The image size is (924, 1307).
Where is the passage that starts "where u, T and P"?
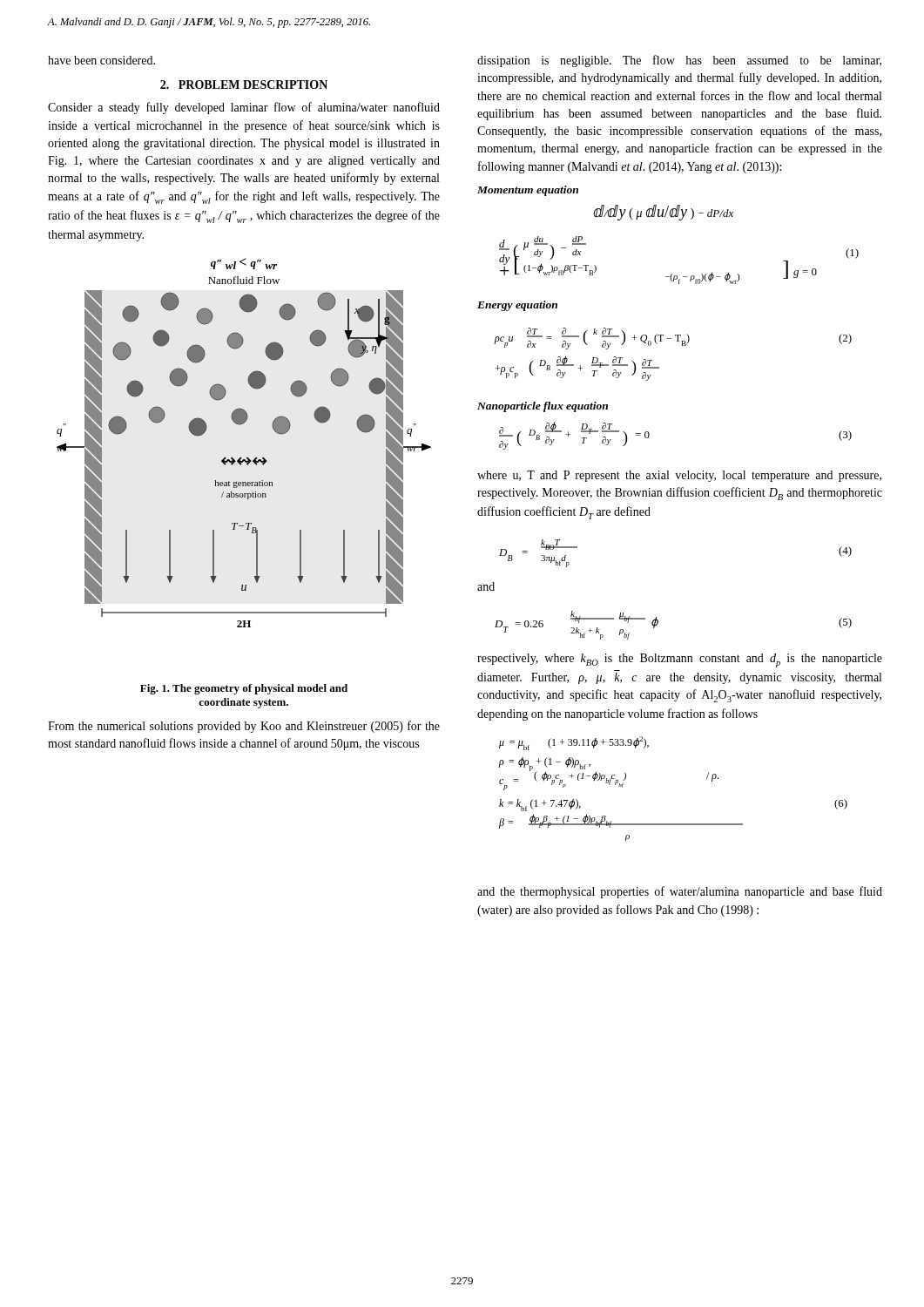pos(680,495)
